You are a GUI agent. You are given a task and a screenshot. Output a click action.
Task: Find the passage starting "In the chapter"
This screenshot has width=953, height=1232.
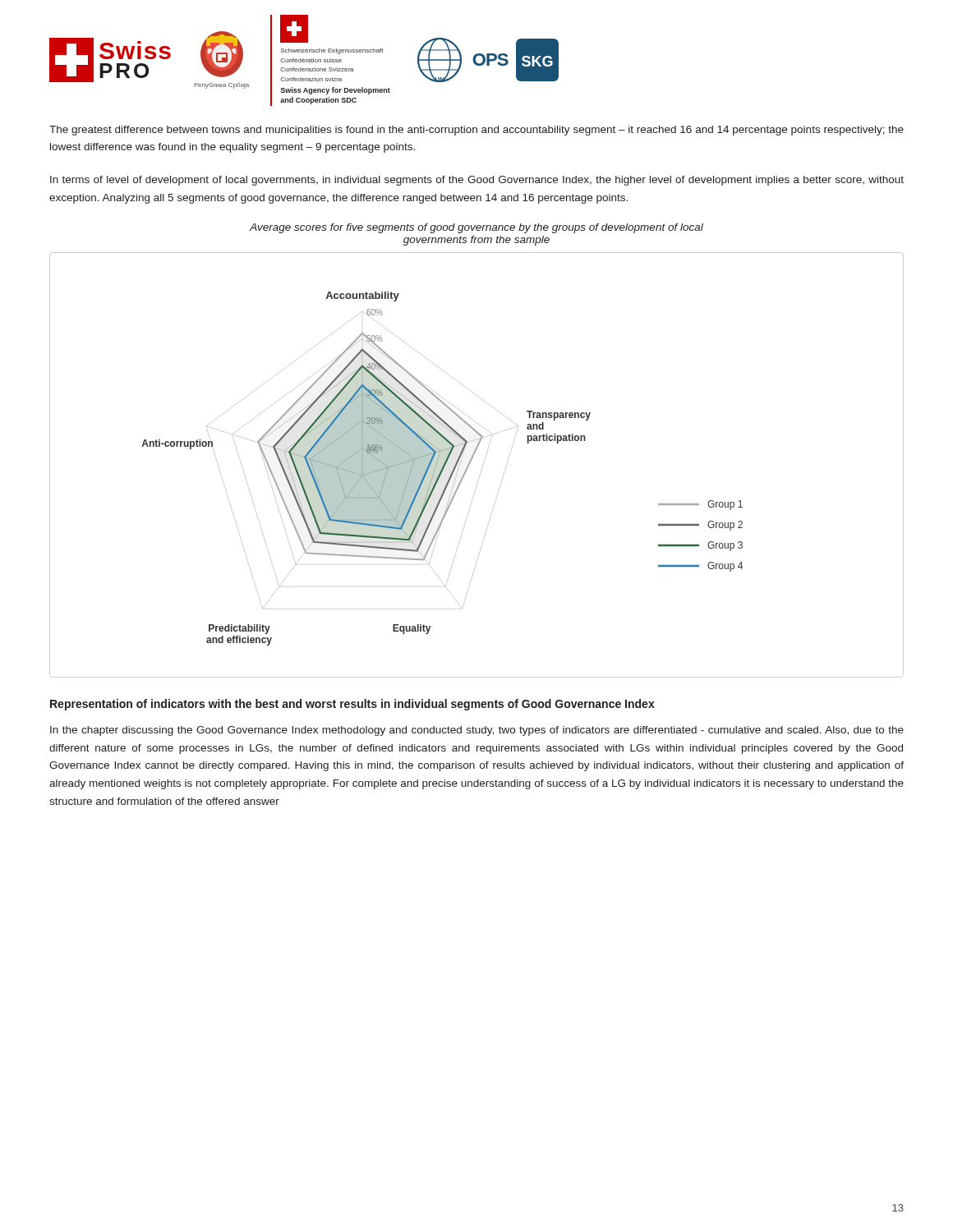(x=476, y=765)
